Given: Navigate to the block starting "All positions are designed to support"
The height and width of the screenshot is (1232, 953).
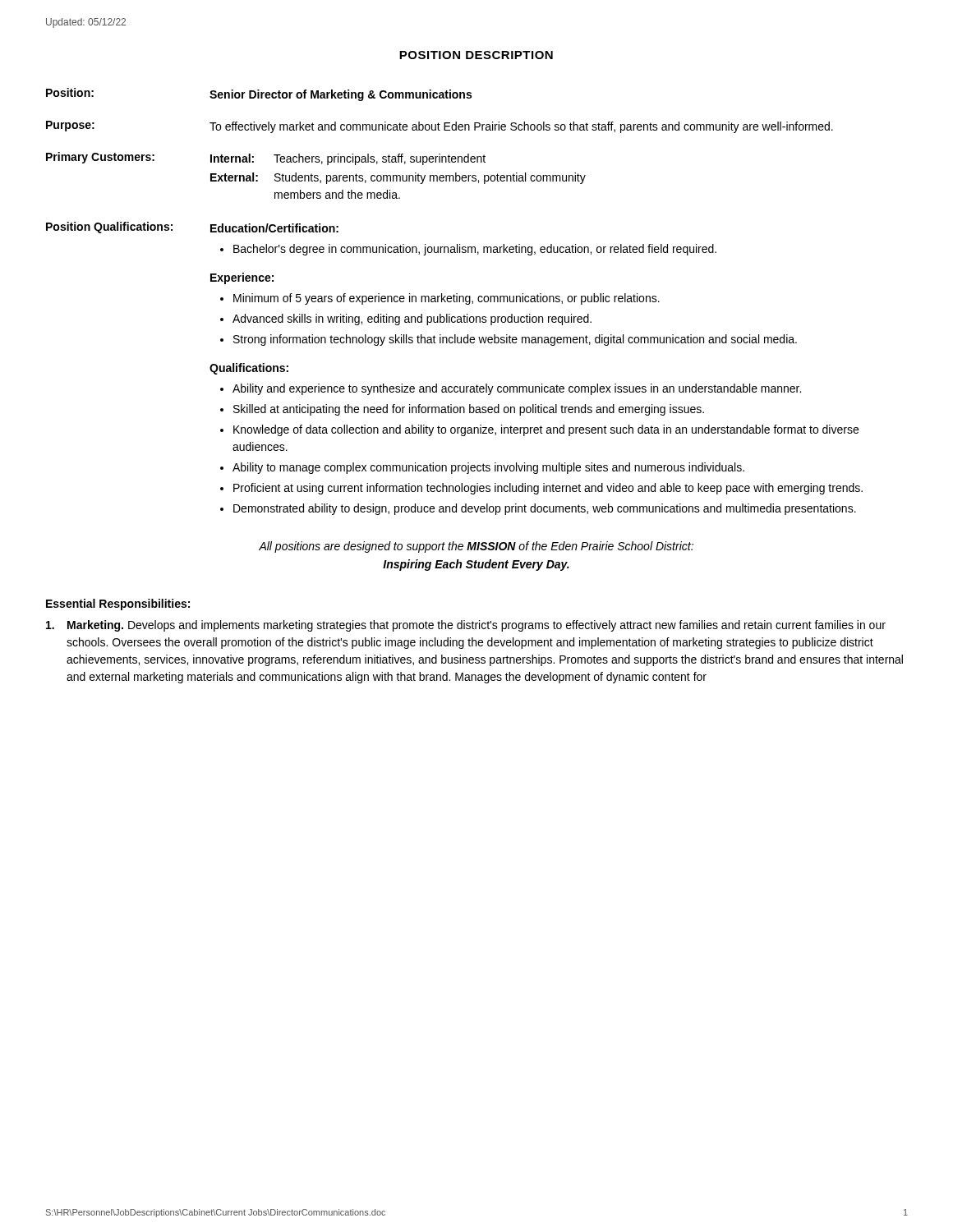Looking at the screenshot, I should coord(476,555).
